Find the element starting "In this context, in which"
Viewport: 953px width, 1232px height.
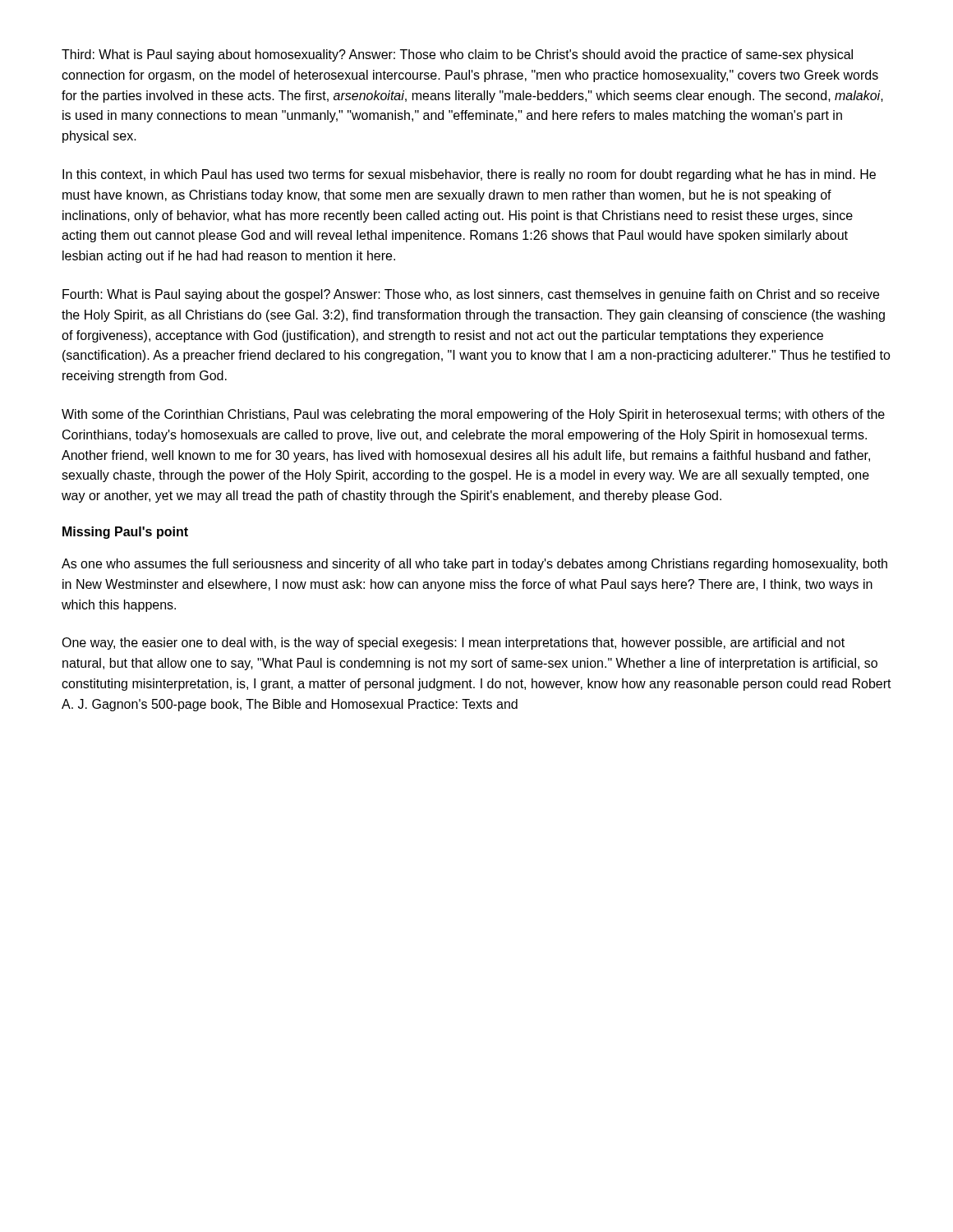469,215
